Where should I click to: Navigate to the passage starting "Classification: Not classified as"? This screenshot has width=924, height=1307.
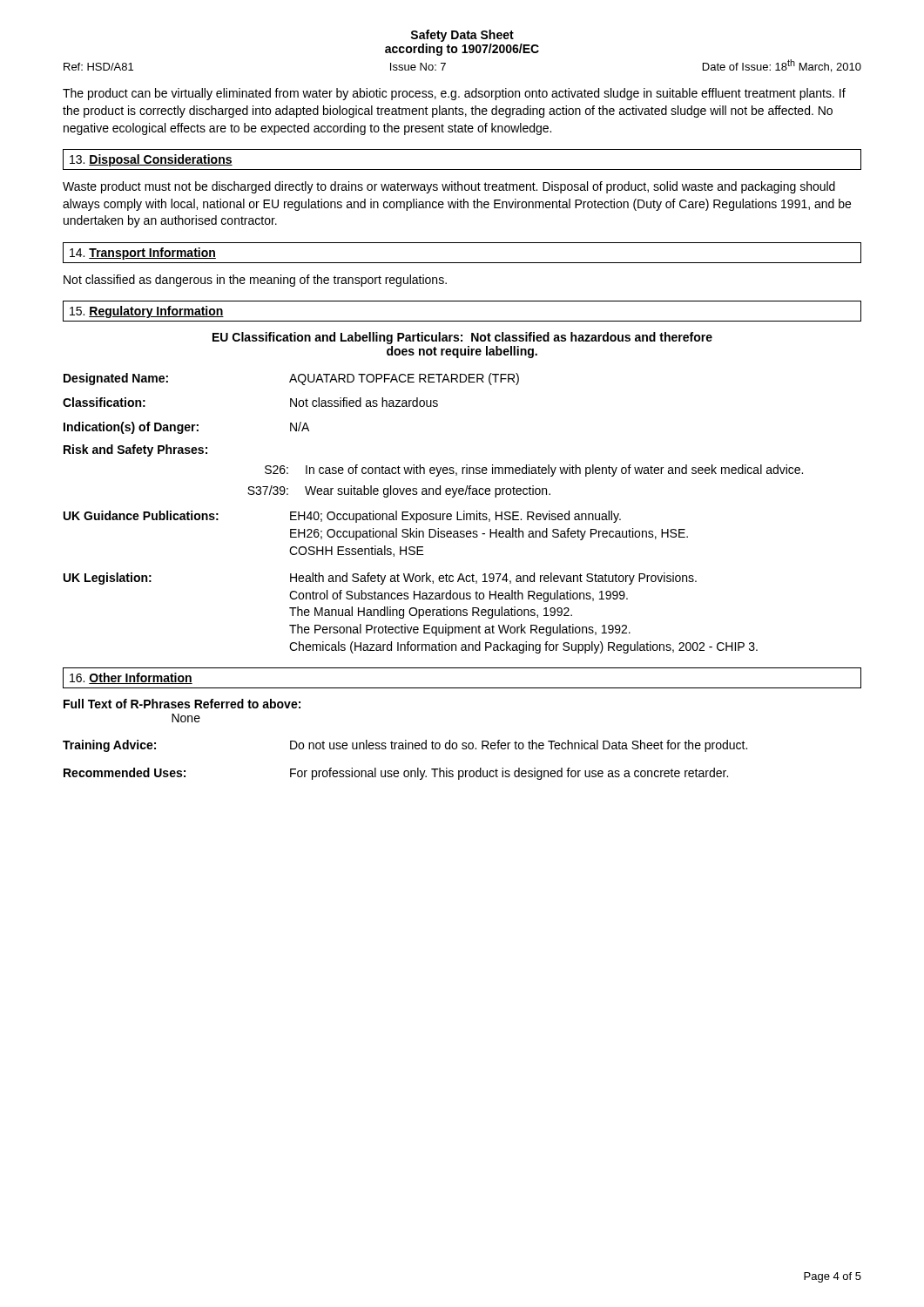pyautogui.click(x=104, y=402)
